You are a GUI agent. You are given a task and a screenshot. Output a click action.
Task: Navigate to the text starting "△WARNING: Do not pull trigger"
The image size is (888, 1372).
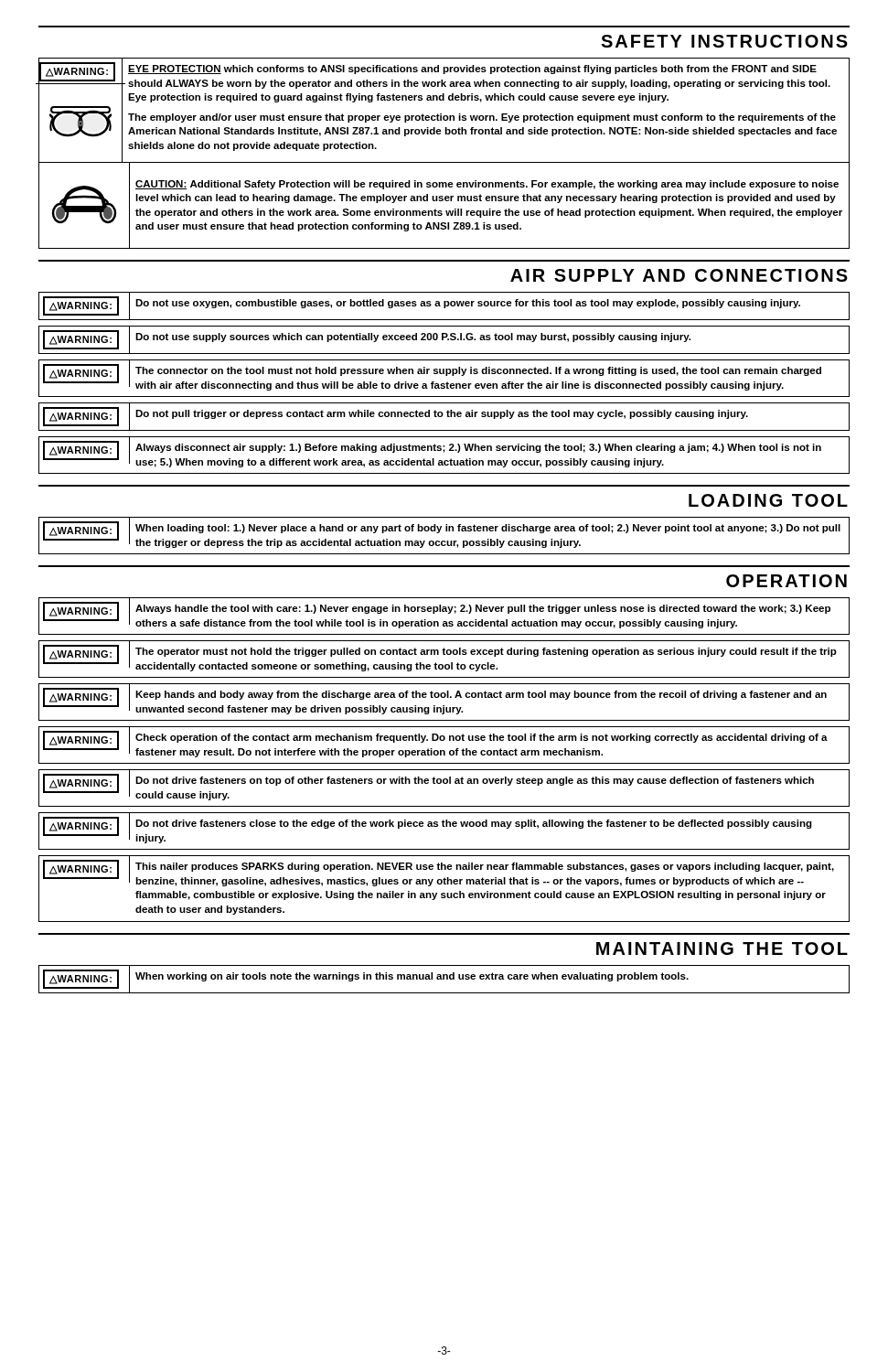(444, 417)
